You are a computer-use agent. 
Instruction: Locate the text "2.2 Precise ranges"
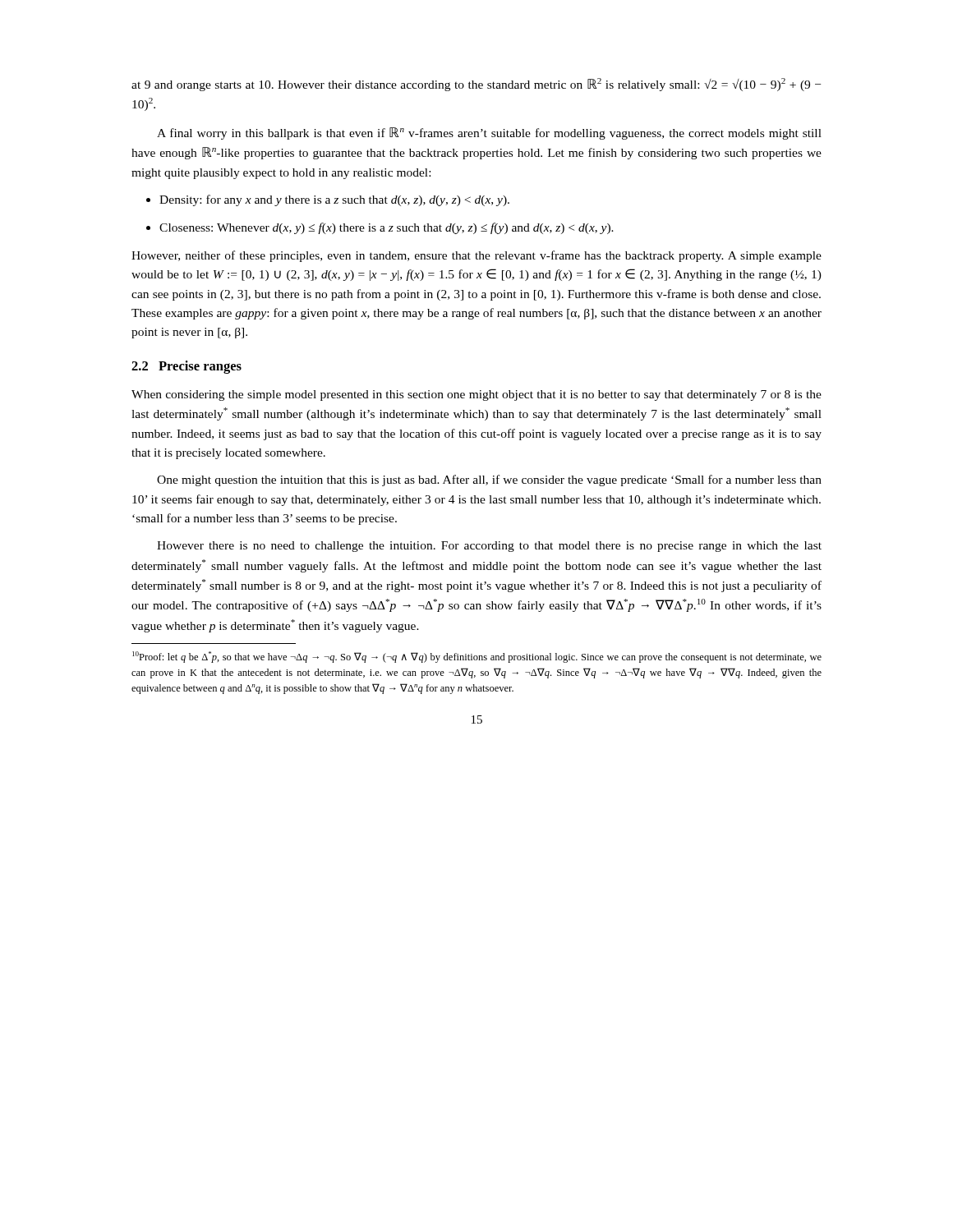pyautogui.click(x=186, y=367)
